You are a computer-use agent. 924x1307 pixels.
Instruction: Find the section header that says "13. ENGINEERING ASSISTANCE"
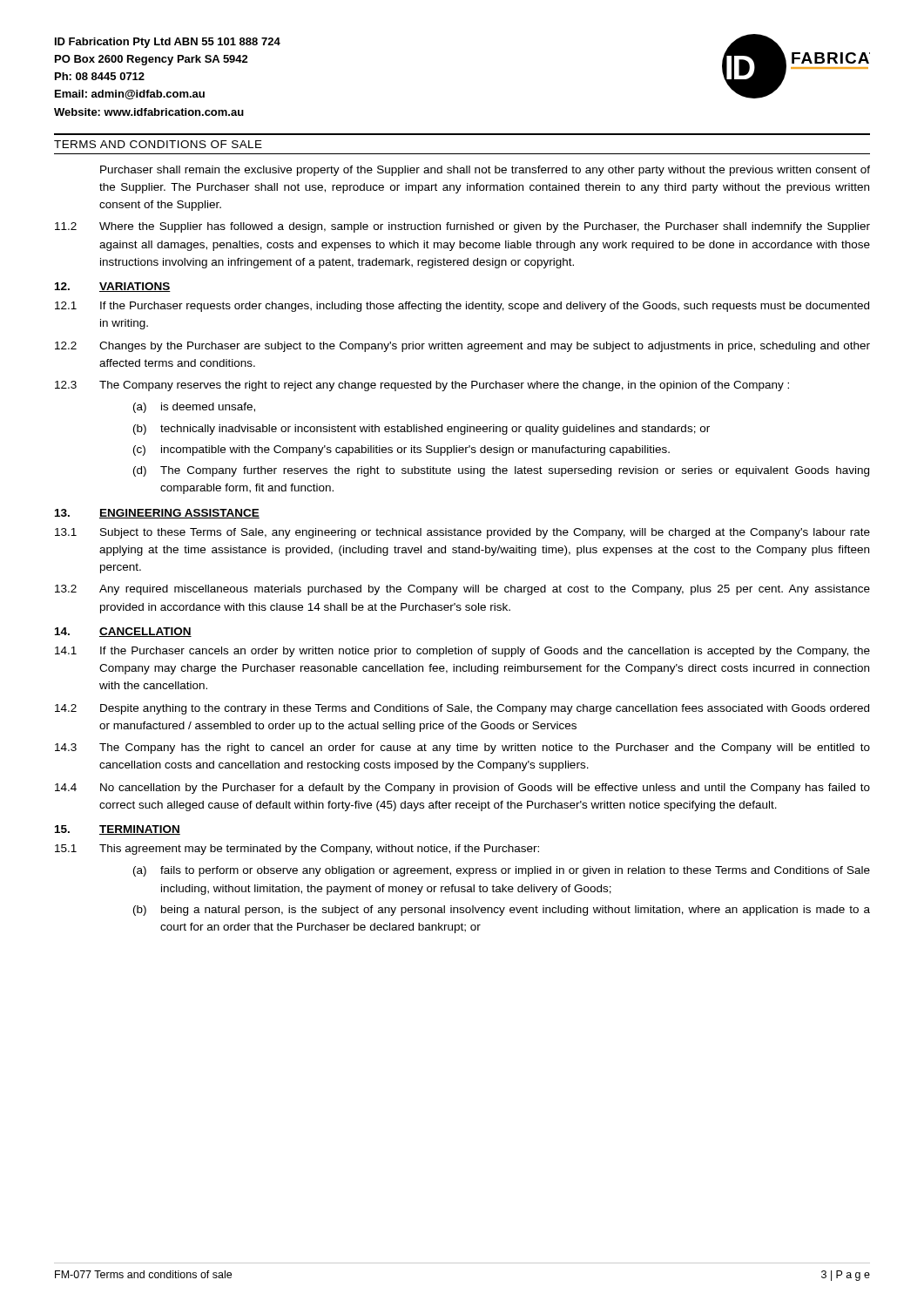pyautogui.click(x=157, y=514)
